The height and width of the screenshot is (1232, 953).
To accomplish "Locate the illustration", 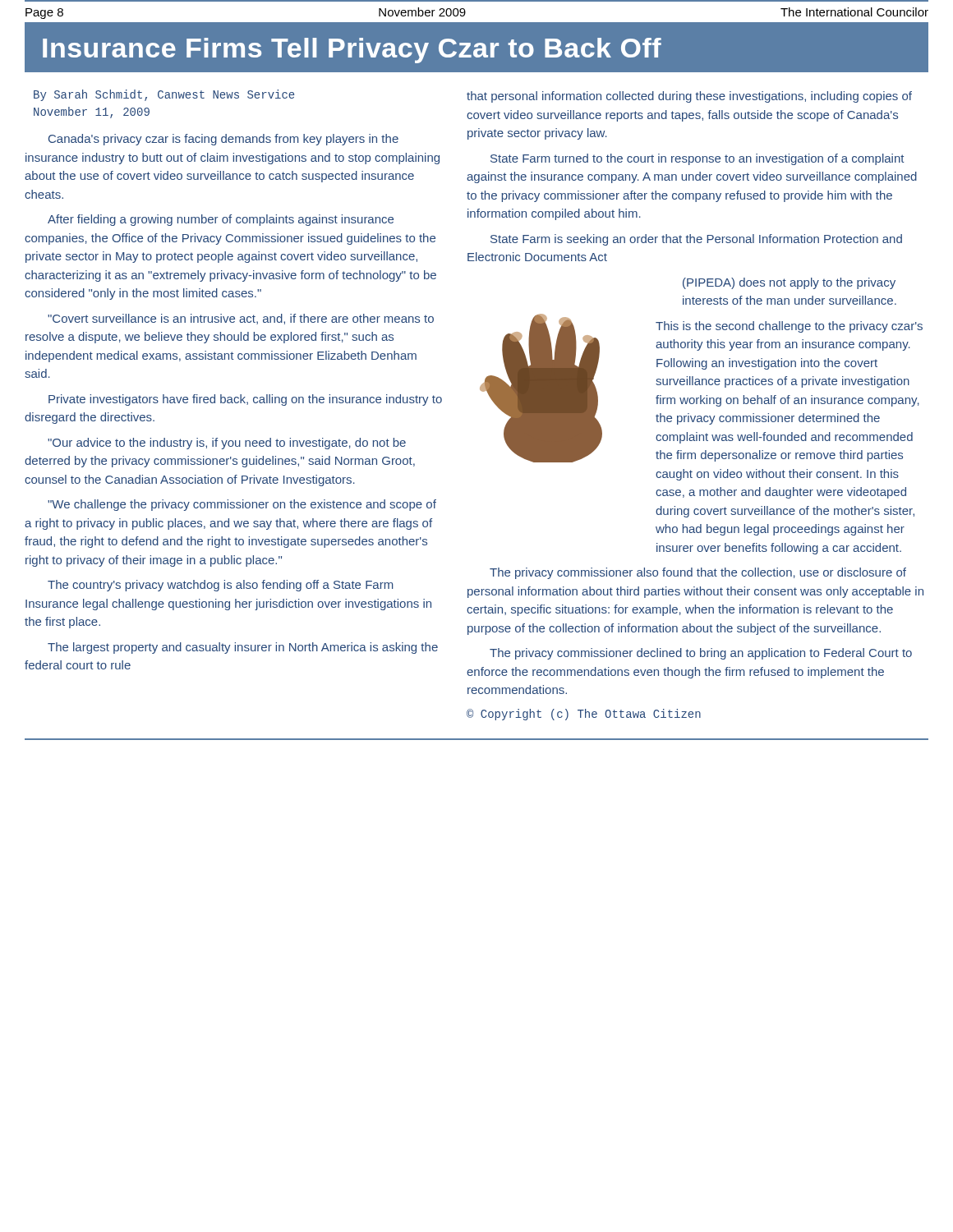I will [x=557, y=418].
